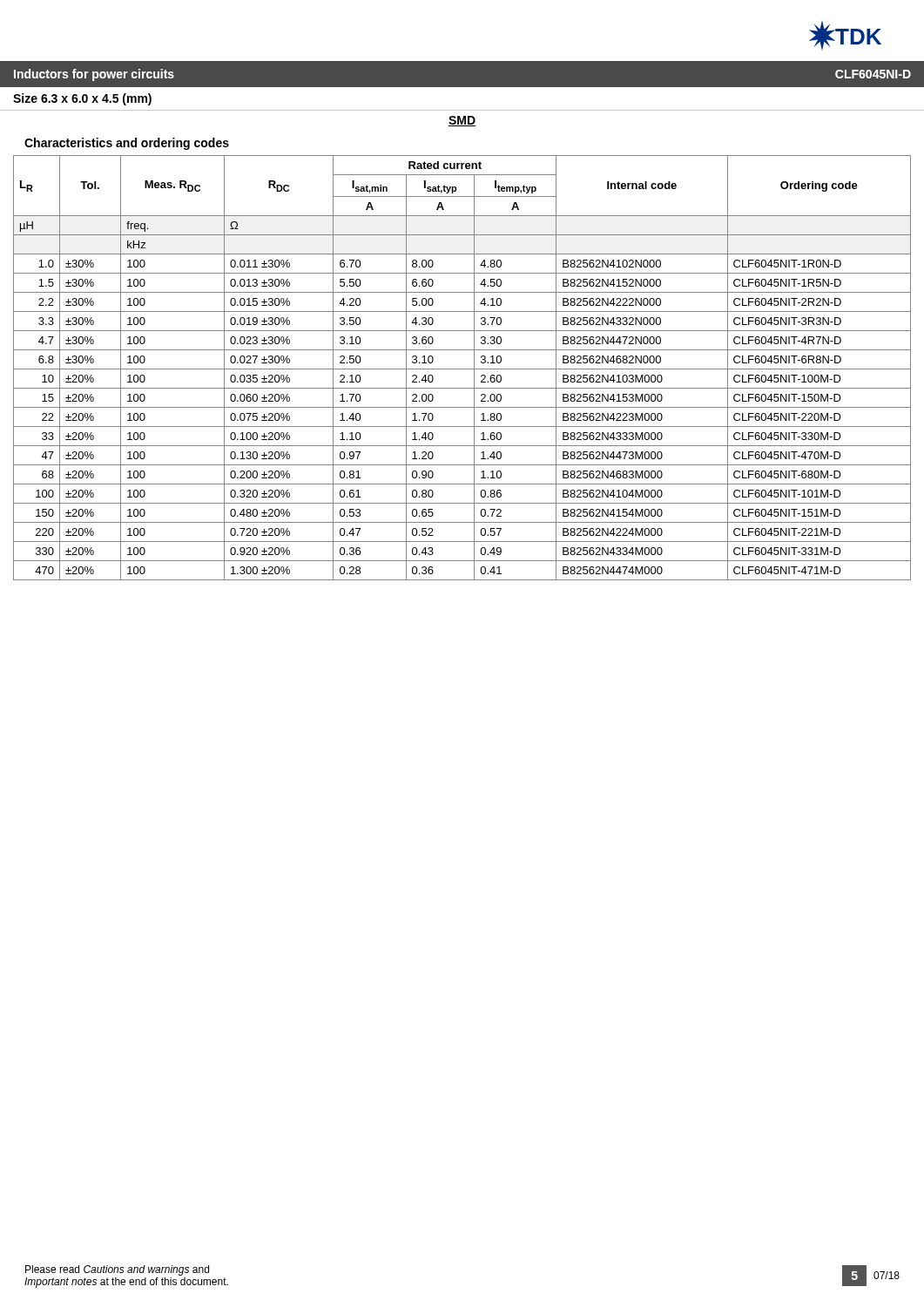Viewport: 924px width, 1307px height.
Task: Point to the section header beginning "Size 6.3 x 6.0 x 4.5"
Action: pyautogui.click(x=83, y=98)
